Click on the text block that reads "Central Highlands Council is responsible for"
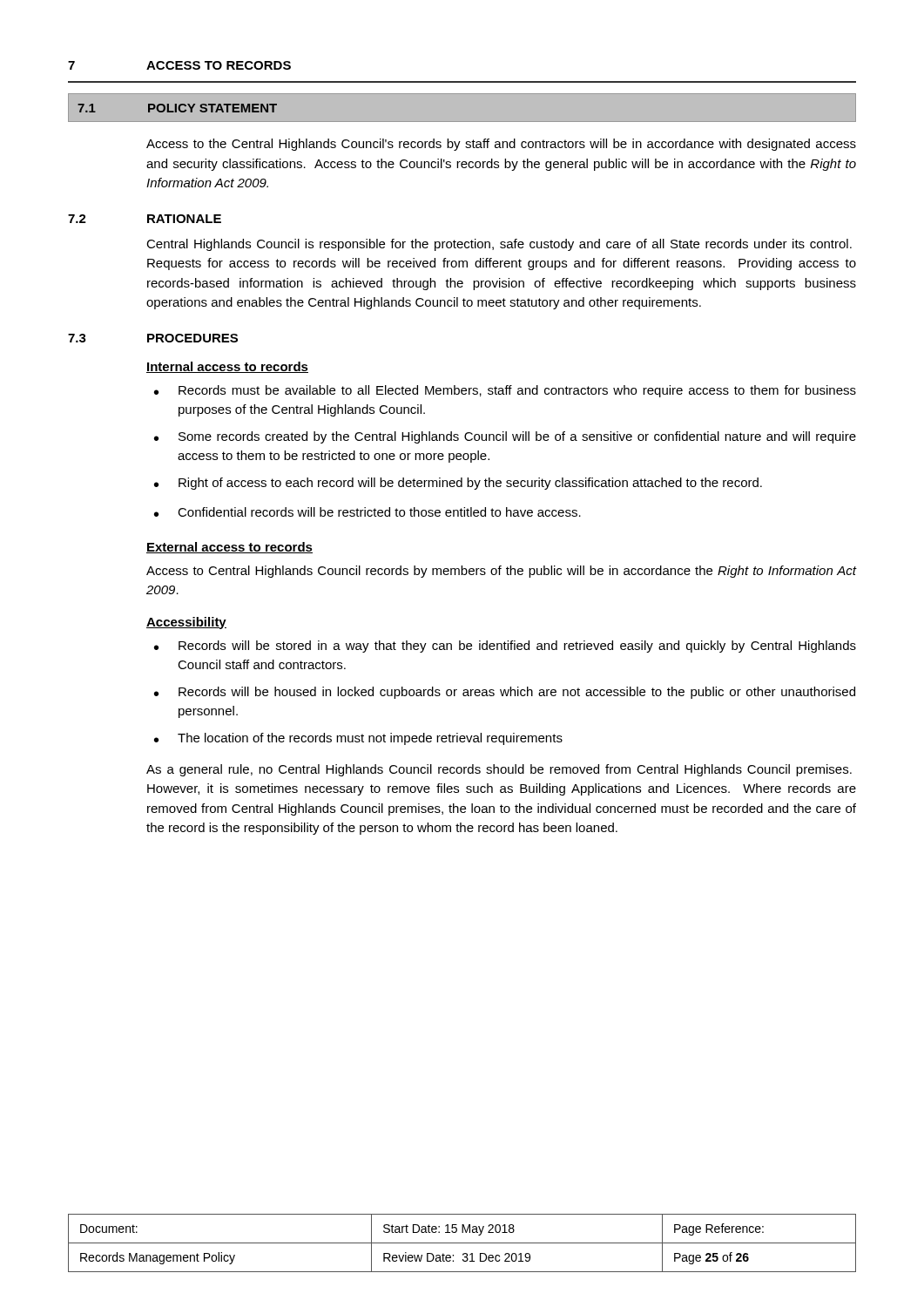The width and height of the screenshot is (924, 1307). [x=501, y=273]
